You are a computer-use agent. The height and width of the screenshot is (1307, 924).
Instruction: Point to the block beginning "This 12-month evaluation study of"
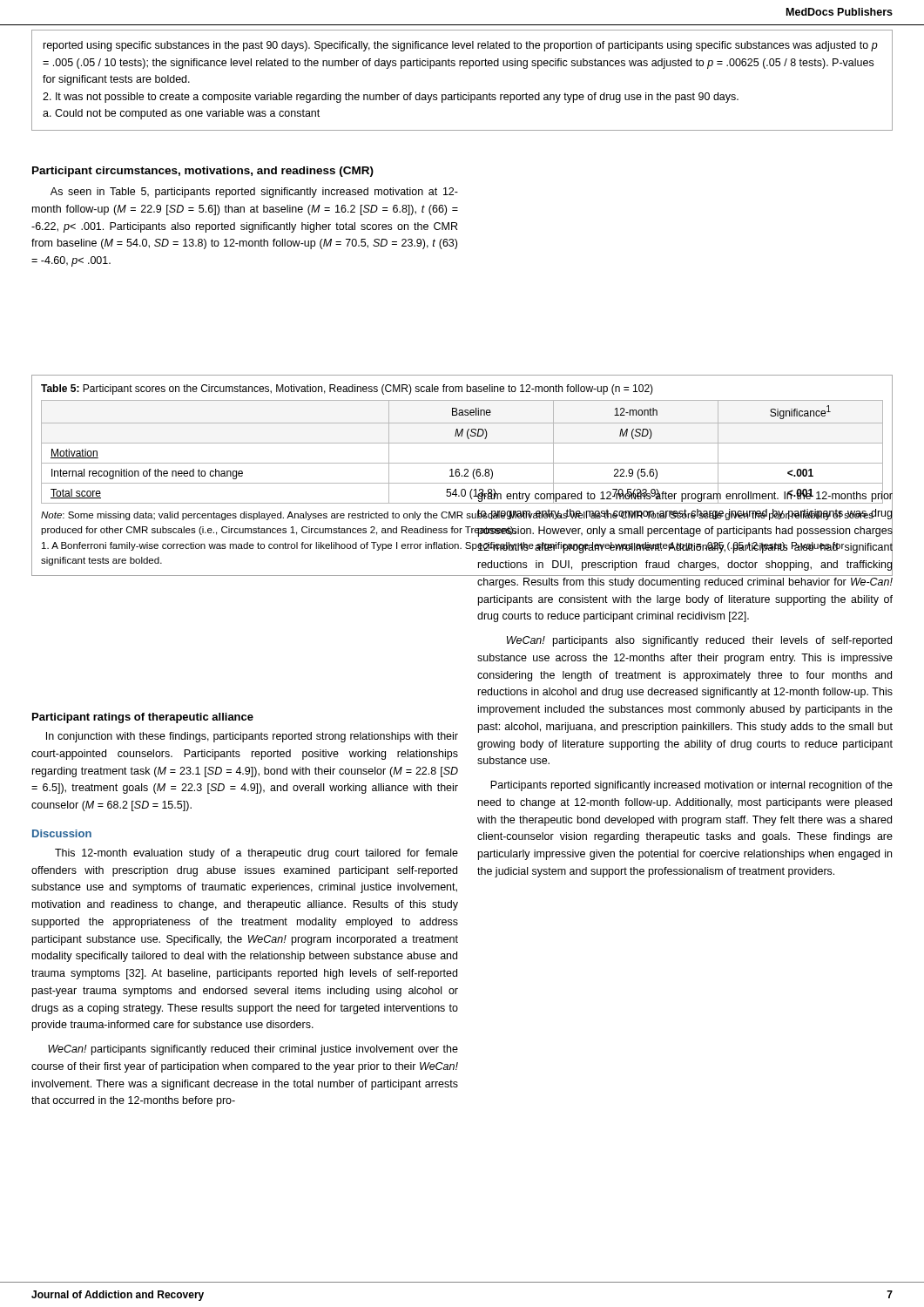[x=245, y=939]
